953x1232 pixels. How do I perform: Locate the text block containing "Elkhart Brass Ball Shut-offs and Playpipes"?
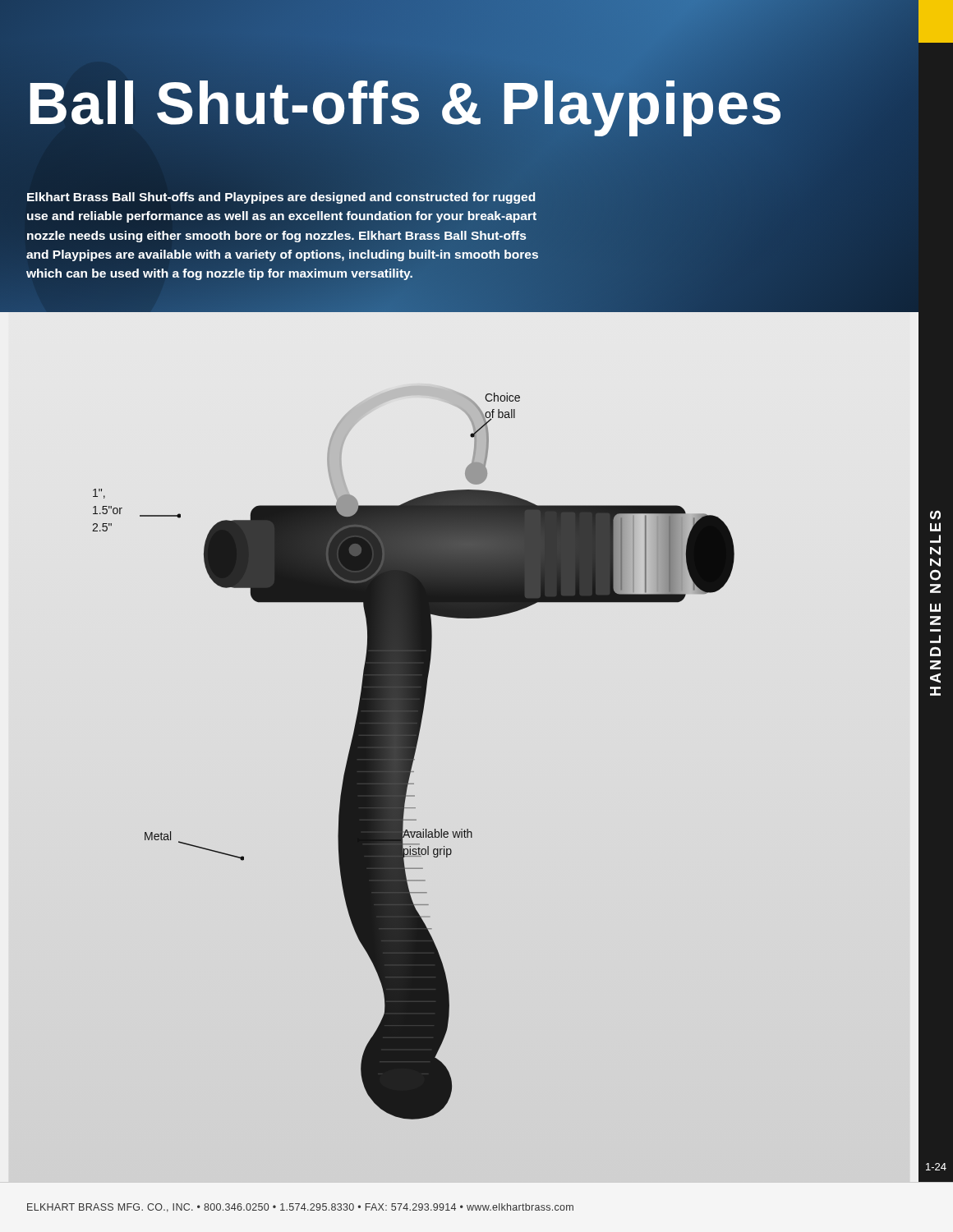click(289, 235)
